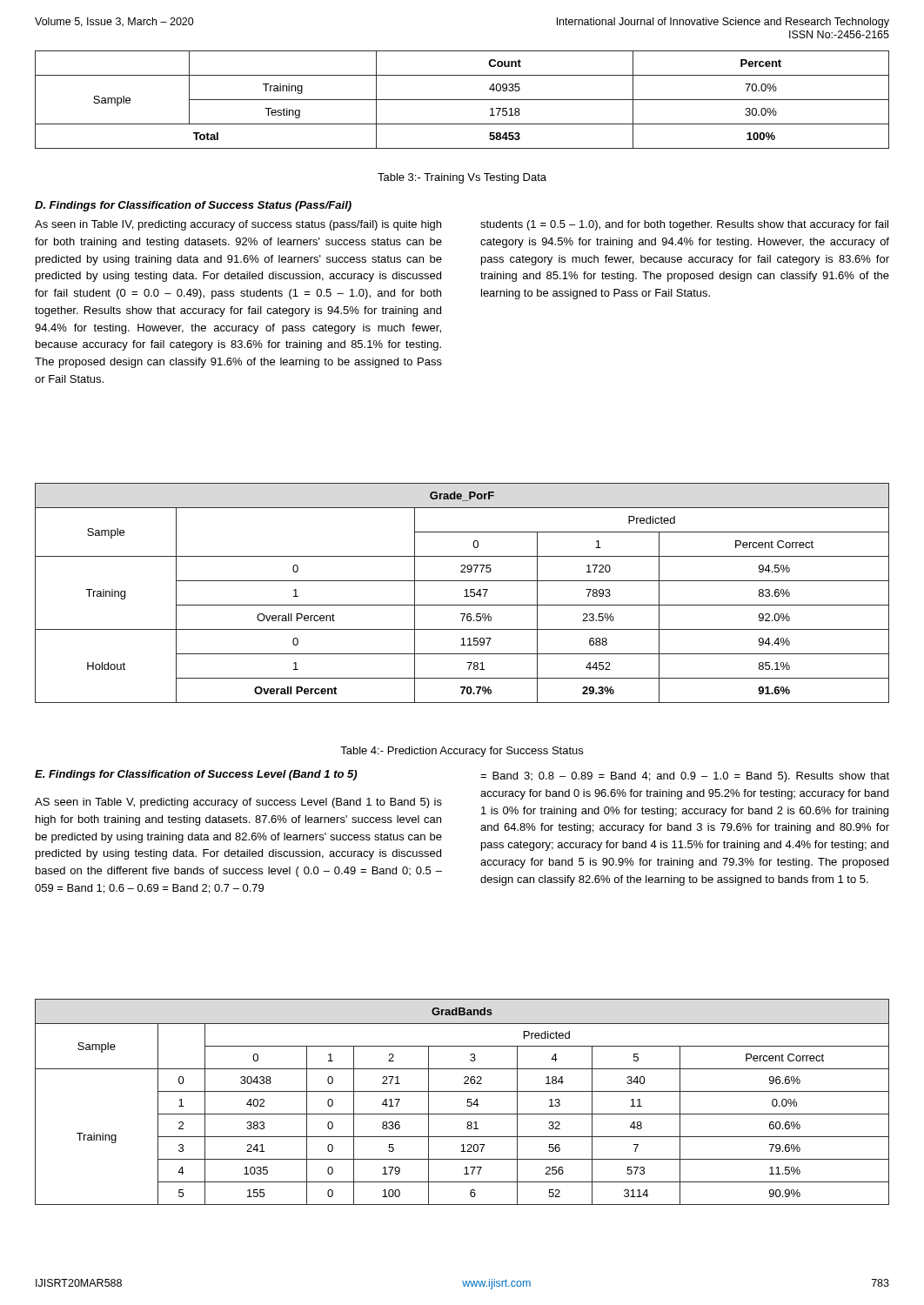Viewport: 924px width, 1305px height.
Task: Click where it says "D. Findings for Classification of Success Status (Pass/Fail)"
Action: pyautogui.click(x=193, y=205)
